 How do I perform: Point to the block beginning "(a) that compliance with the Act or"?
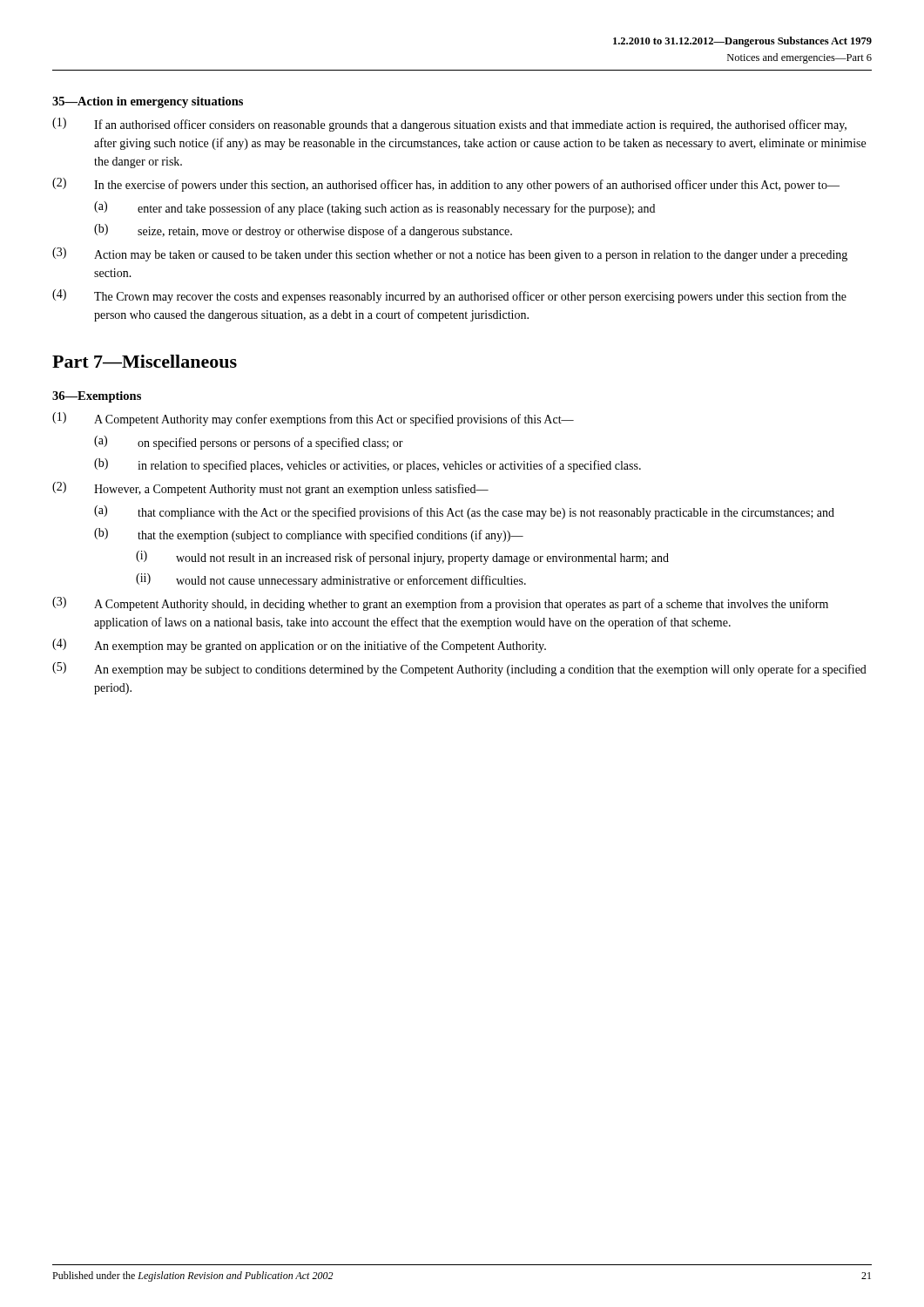pos(483,513)
